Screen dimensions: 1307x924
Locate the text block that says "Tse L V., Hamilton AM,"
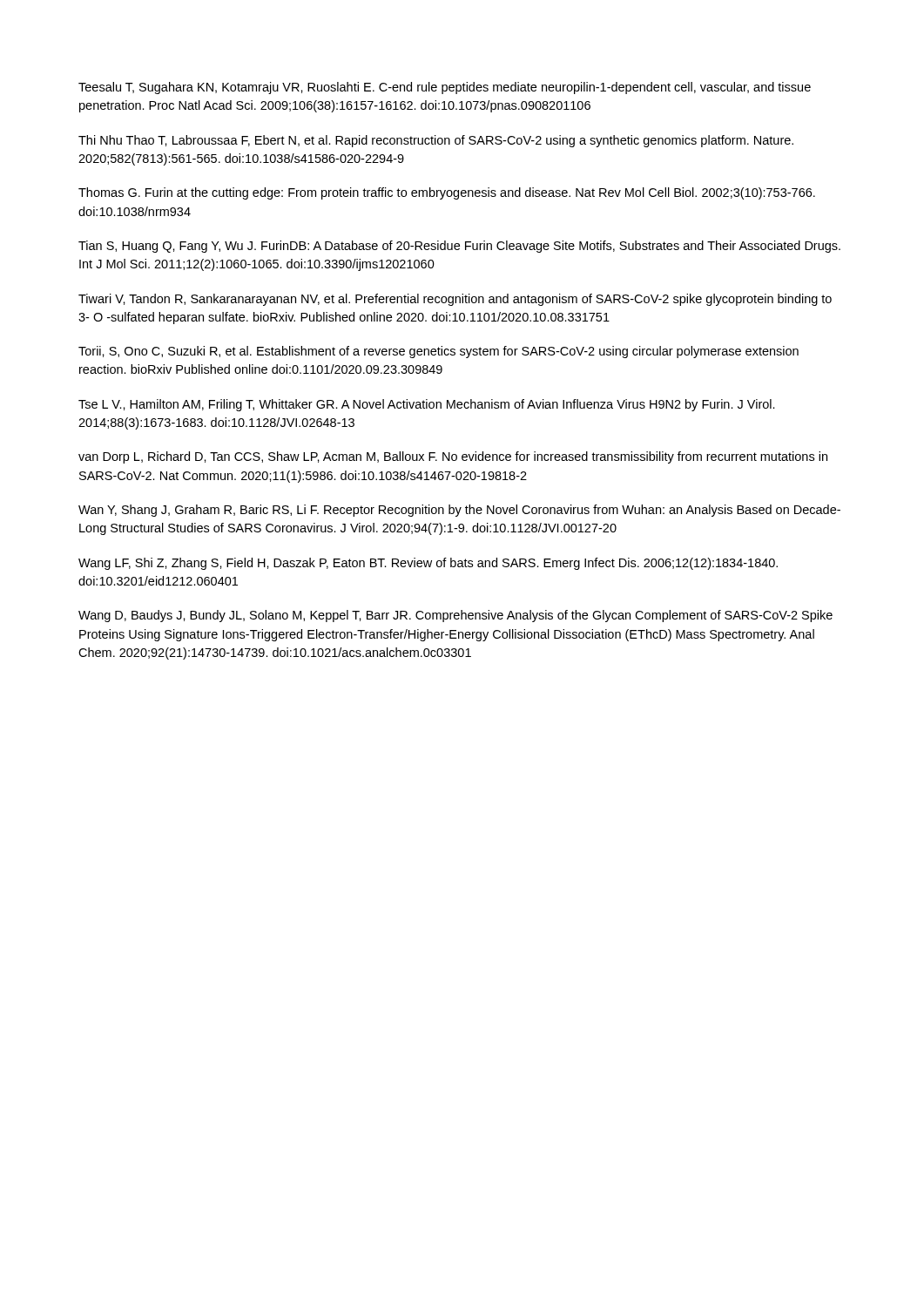tap(427, 413)
